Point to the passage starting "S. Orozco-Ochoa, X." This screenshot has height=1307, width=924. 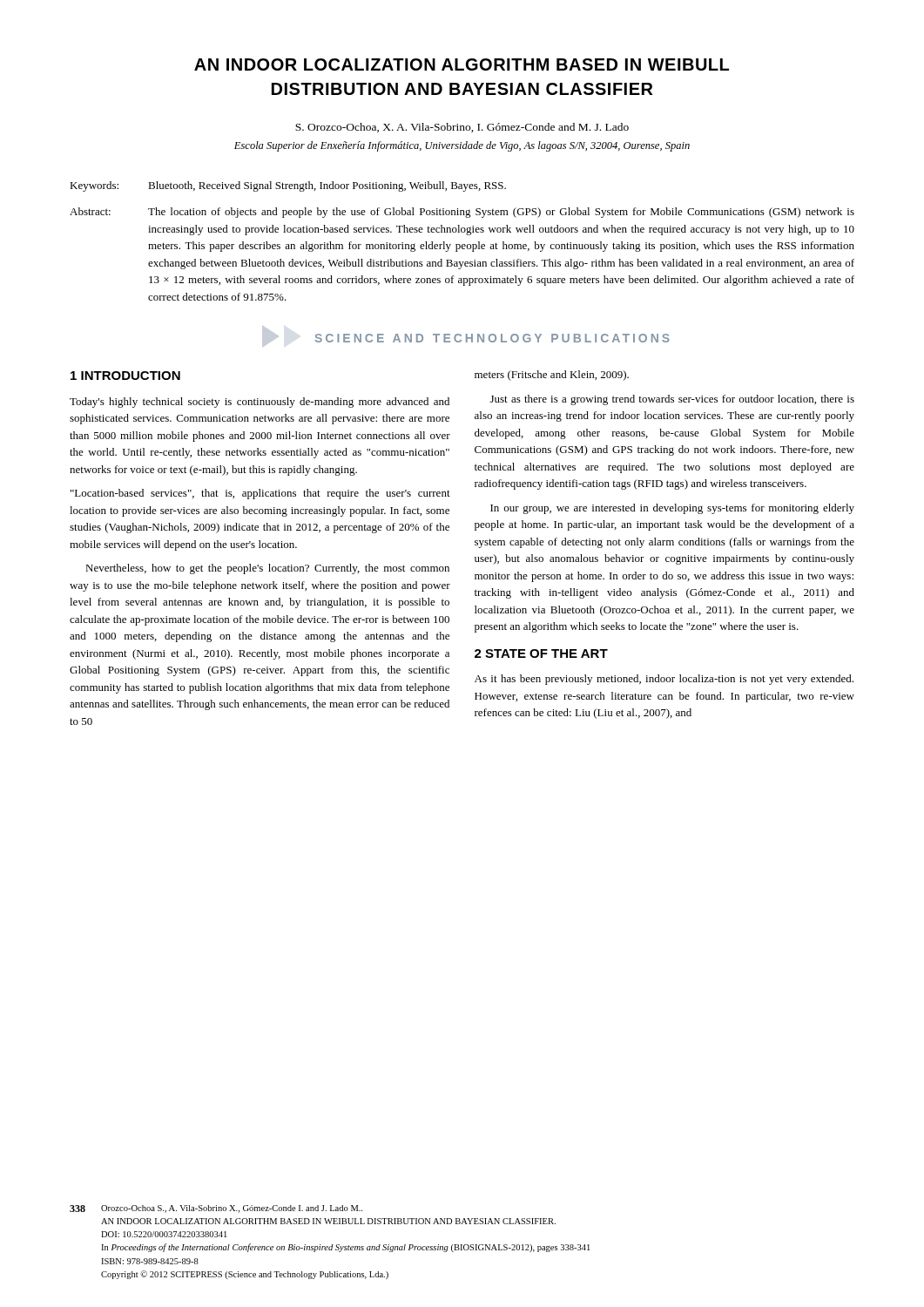pyautogui.click(x=462, y=127)
